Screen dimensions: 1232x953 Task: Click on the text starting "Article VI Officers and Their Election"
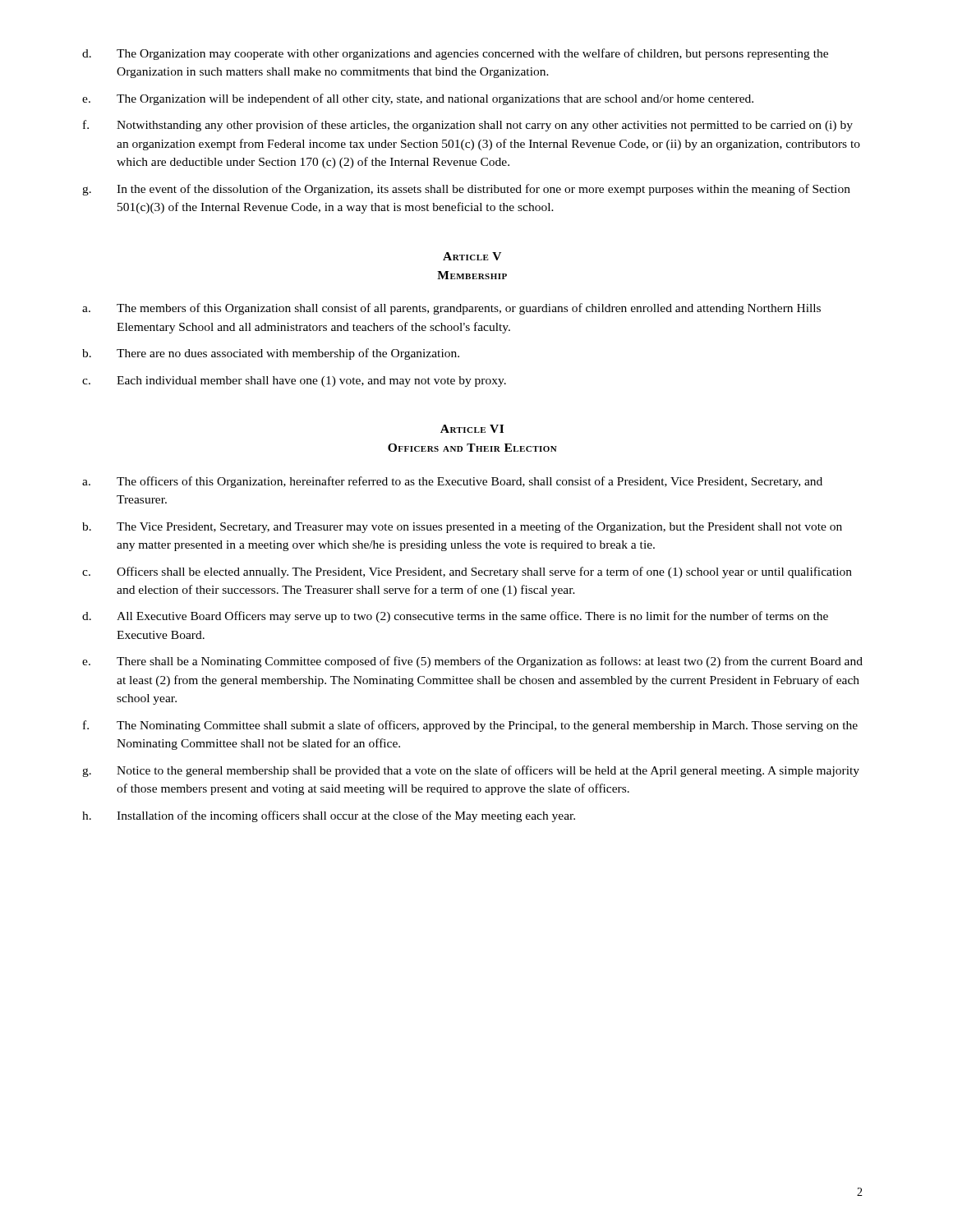472,438
